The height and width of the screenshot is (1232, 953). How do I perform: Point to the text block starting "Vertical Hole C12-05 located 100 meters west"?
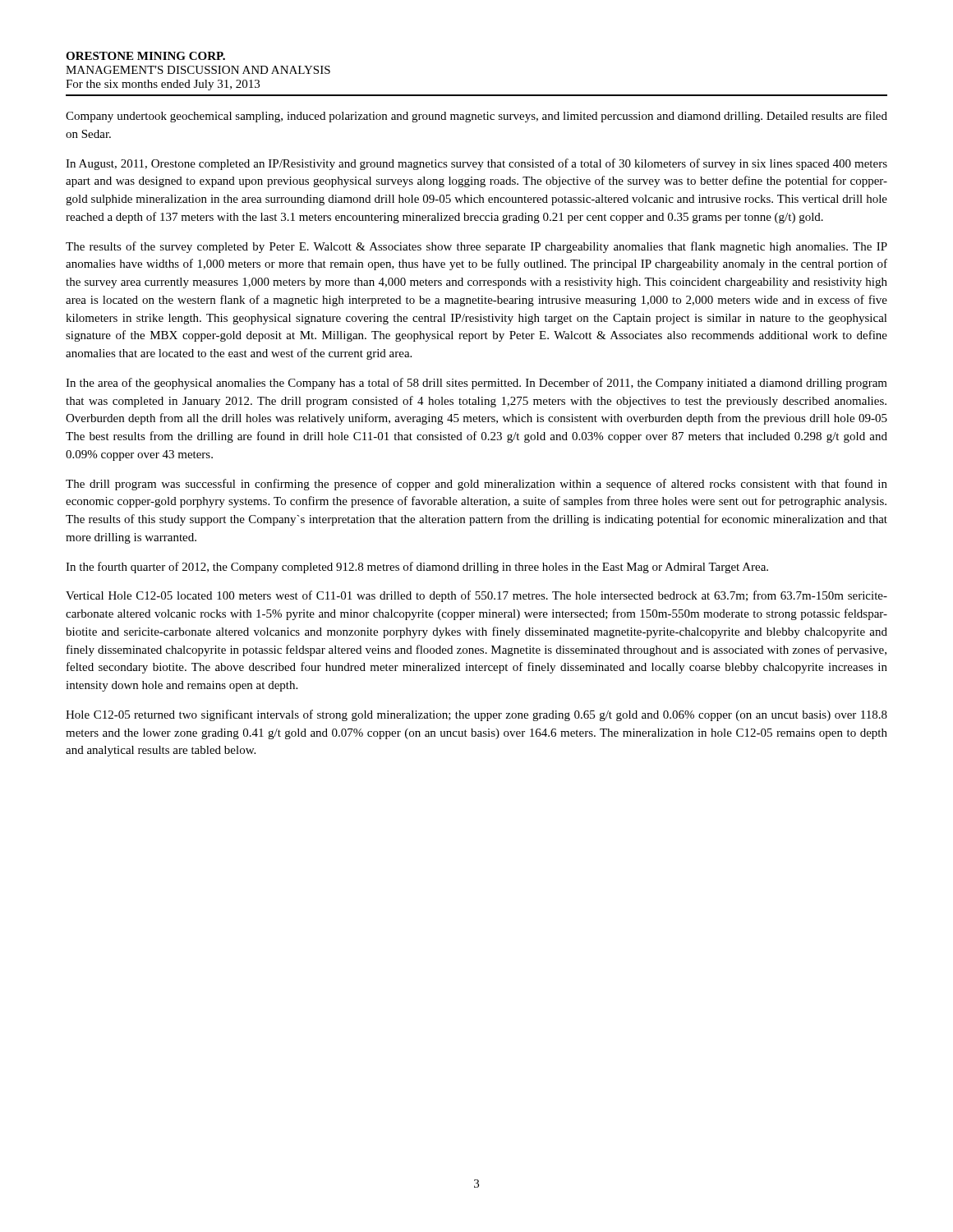coord(476,640)
